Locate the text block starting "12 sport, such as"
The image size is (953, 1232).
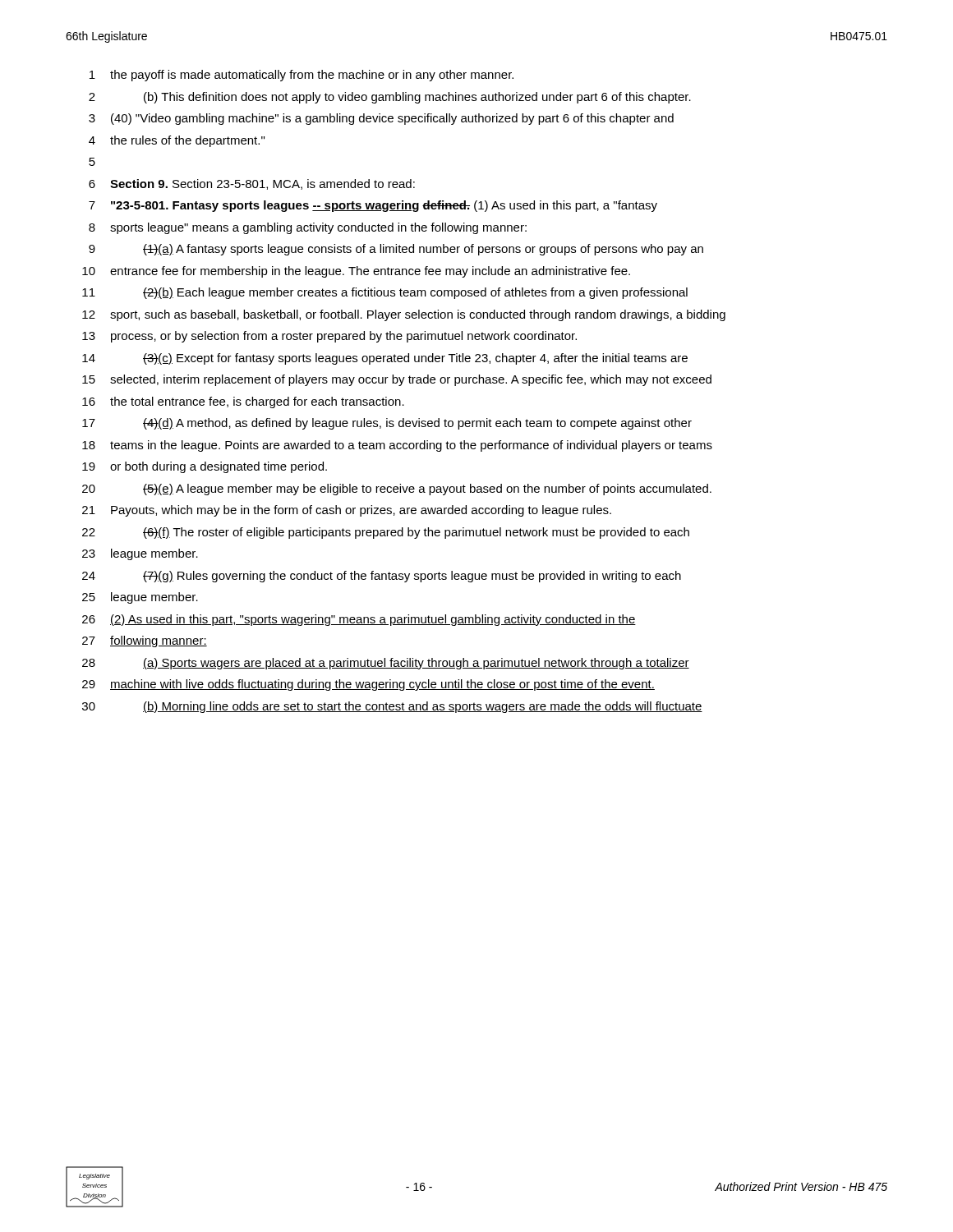(476, 314)
